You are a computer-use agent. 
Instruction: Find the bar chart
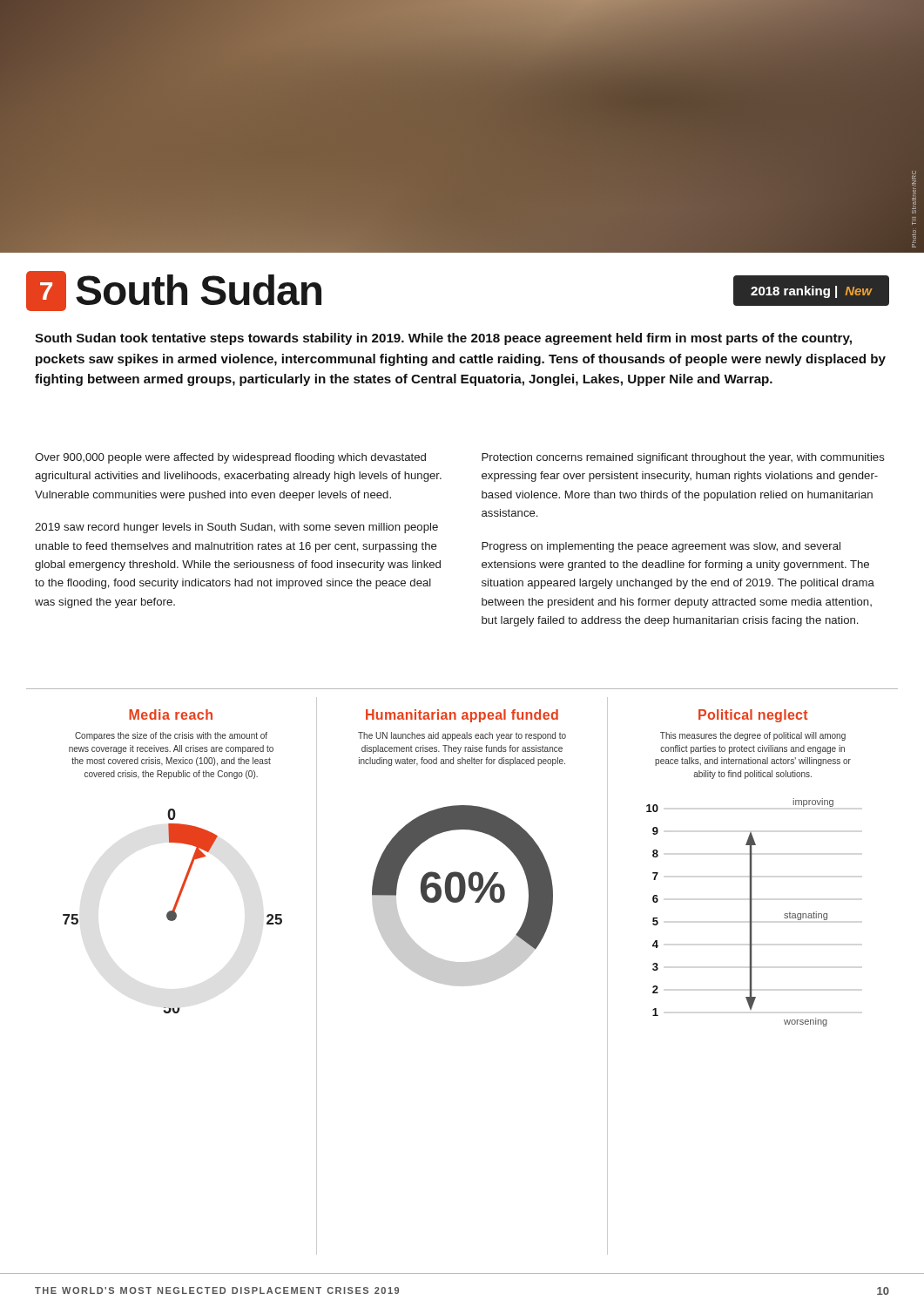[x=753, y=931]
